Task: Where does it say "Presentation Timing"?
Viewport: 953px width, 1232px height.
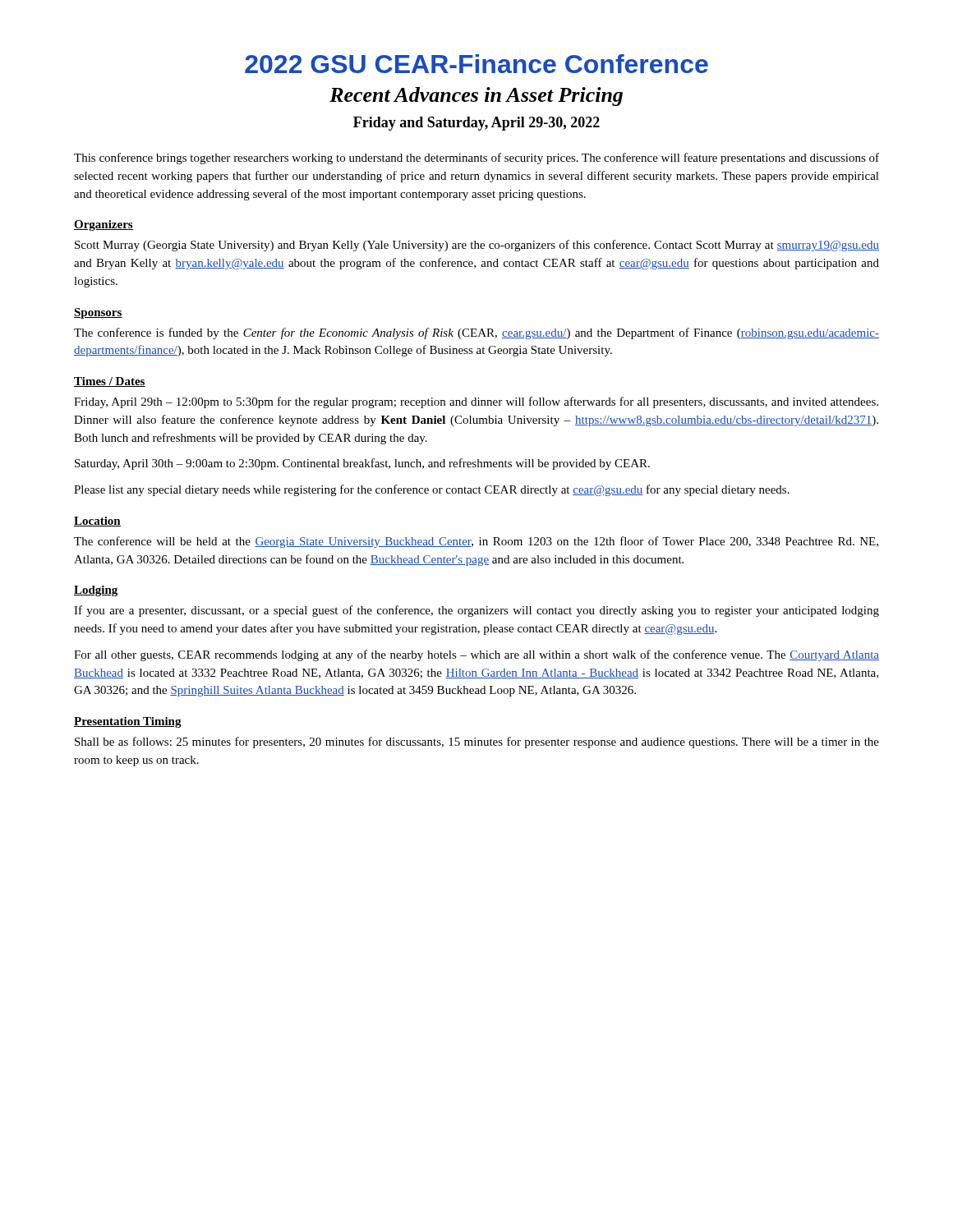Action: [x=128, y=722]
